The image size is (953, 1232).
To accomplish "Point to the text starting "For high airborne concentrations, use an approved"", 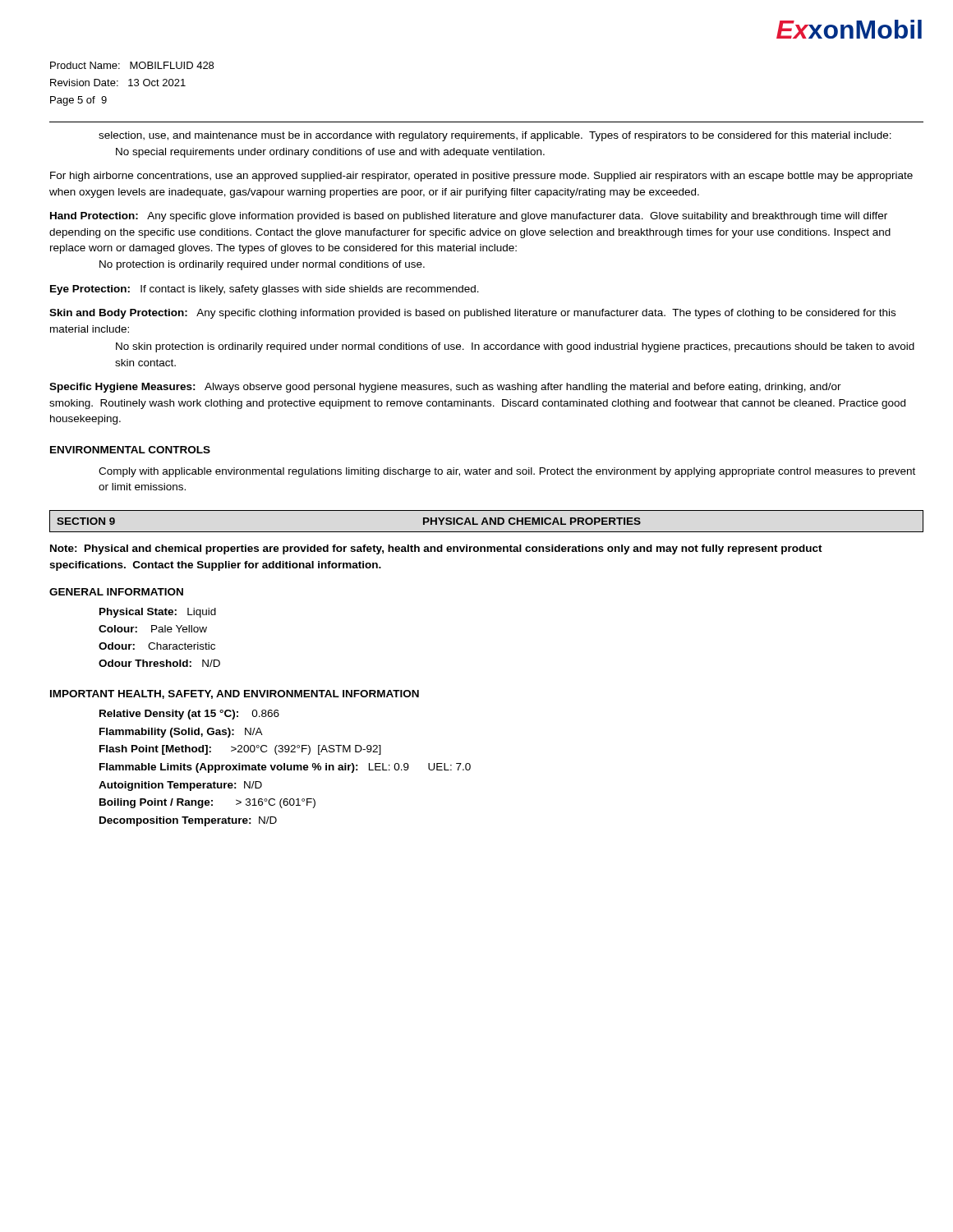I will coord(481,184).
